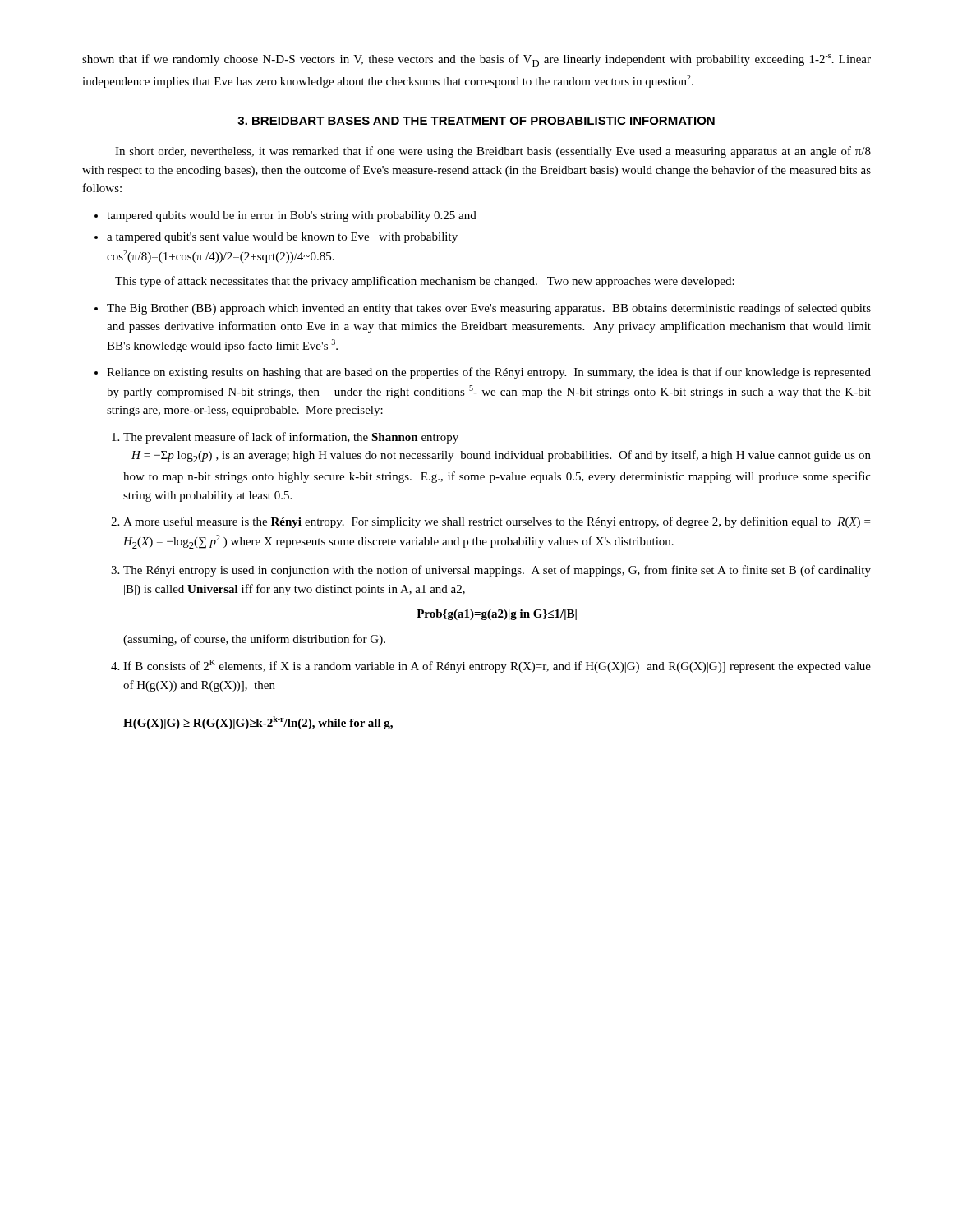Viewport: 953px width, 1232px height.
Task: Locate the element starting "If B consists of 2K elements, if"
Action: [497, 666]
